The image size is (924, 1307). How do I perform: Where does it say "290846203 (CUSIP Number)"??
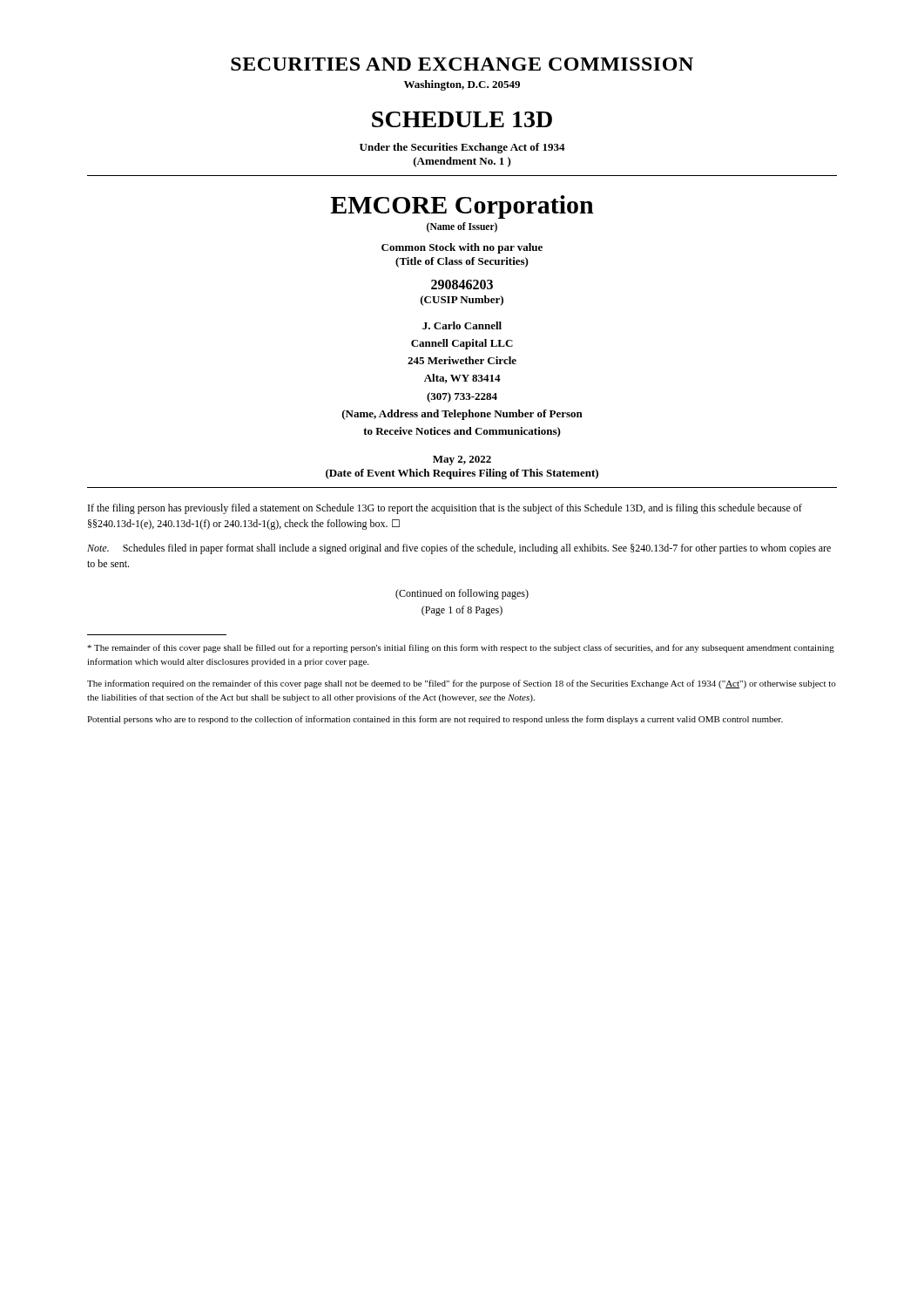click(462, 291)
